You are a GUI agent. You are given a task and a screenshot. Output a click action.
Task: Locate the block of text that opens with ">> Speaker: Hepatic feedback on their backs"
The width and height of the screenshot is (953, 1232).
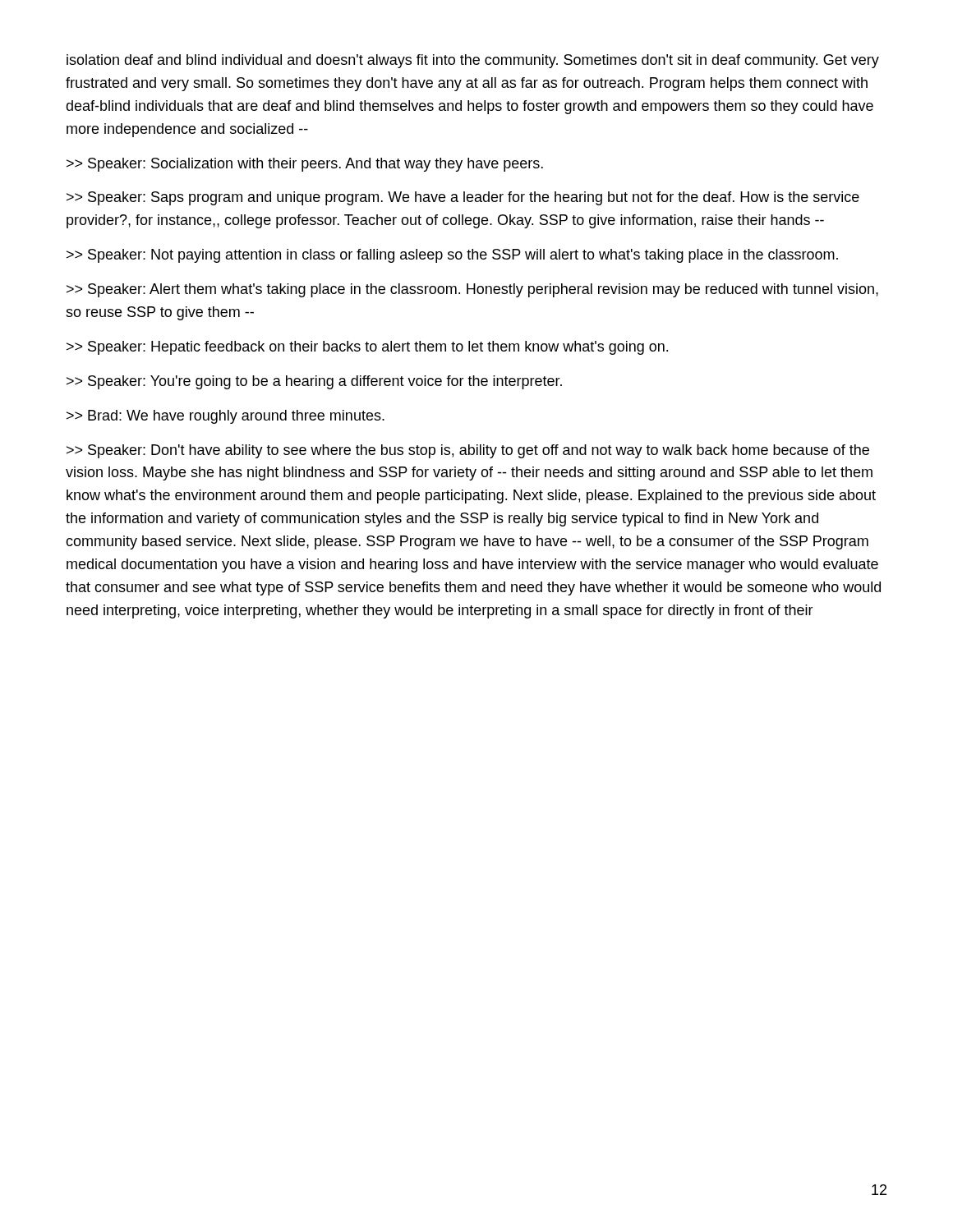(368, 346)
